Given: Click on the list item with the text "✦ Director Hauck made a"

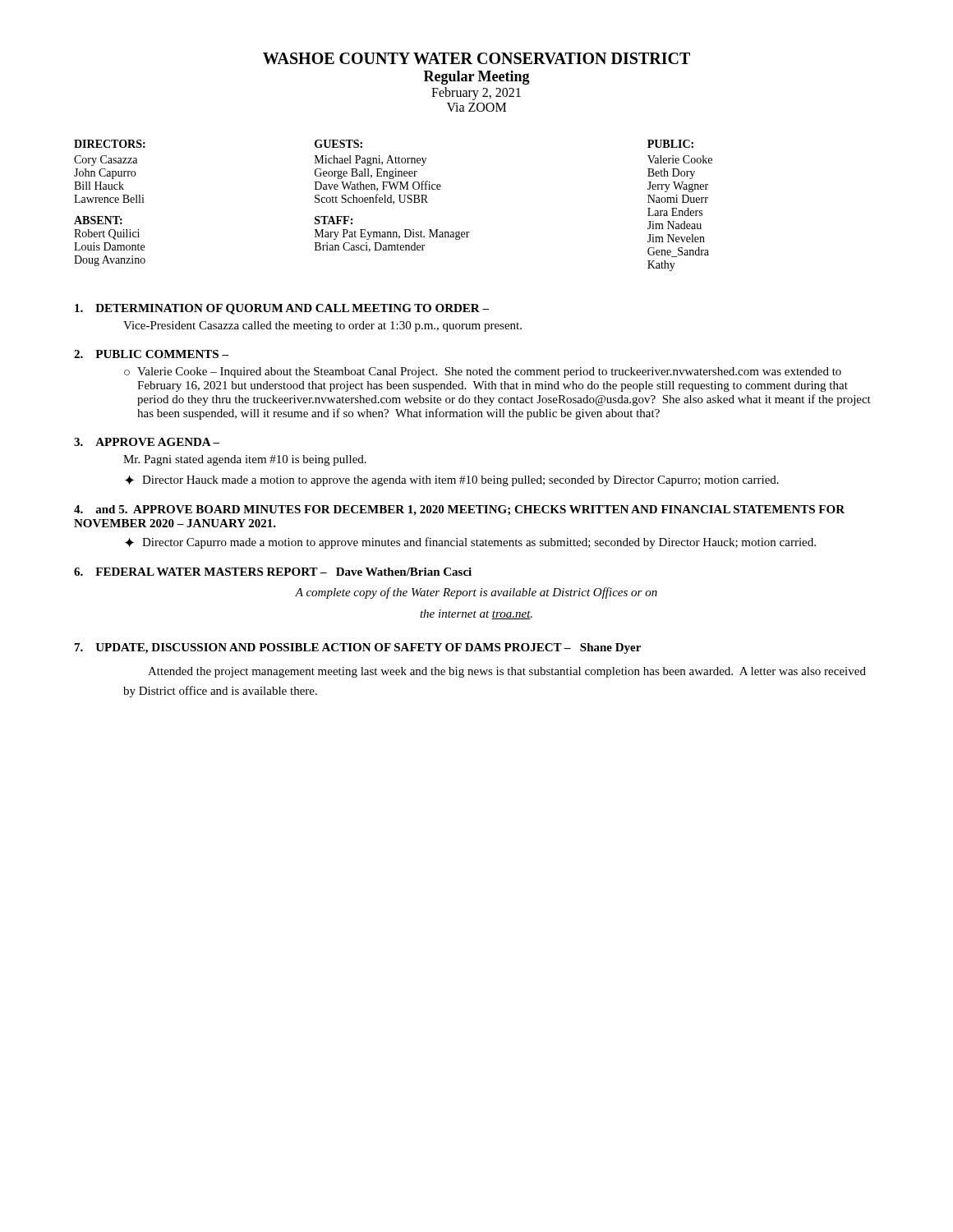Looking at the screenshot, I should click(x=501, y=480).
